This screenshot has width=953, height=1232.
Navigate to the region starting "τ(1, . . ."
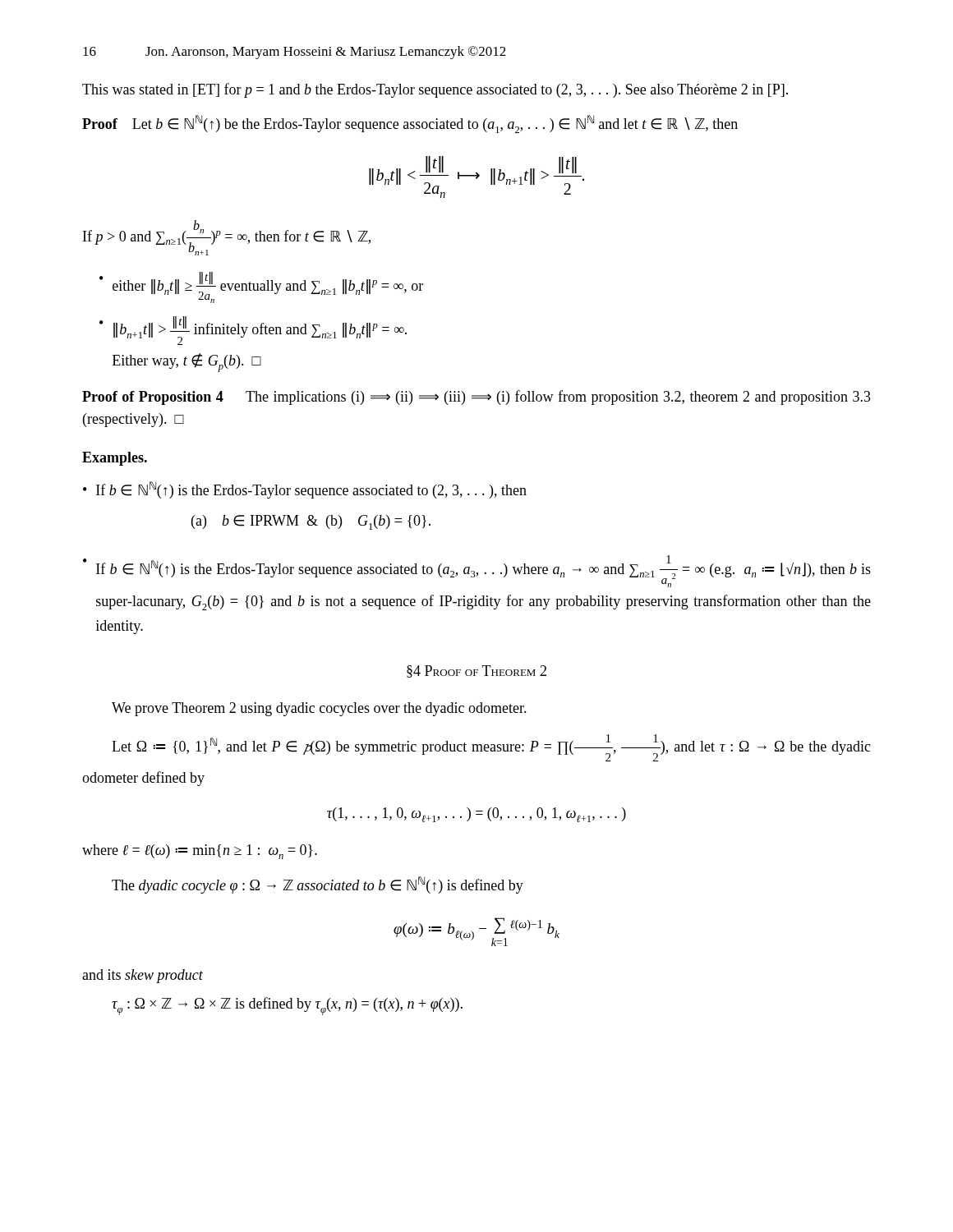click(476, 815)
